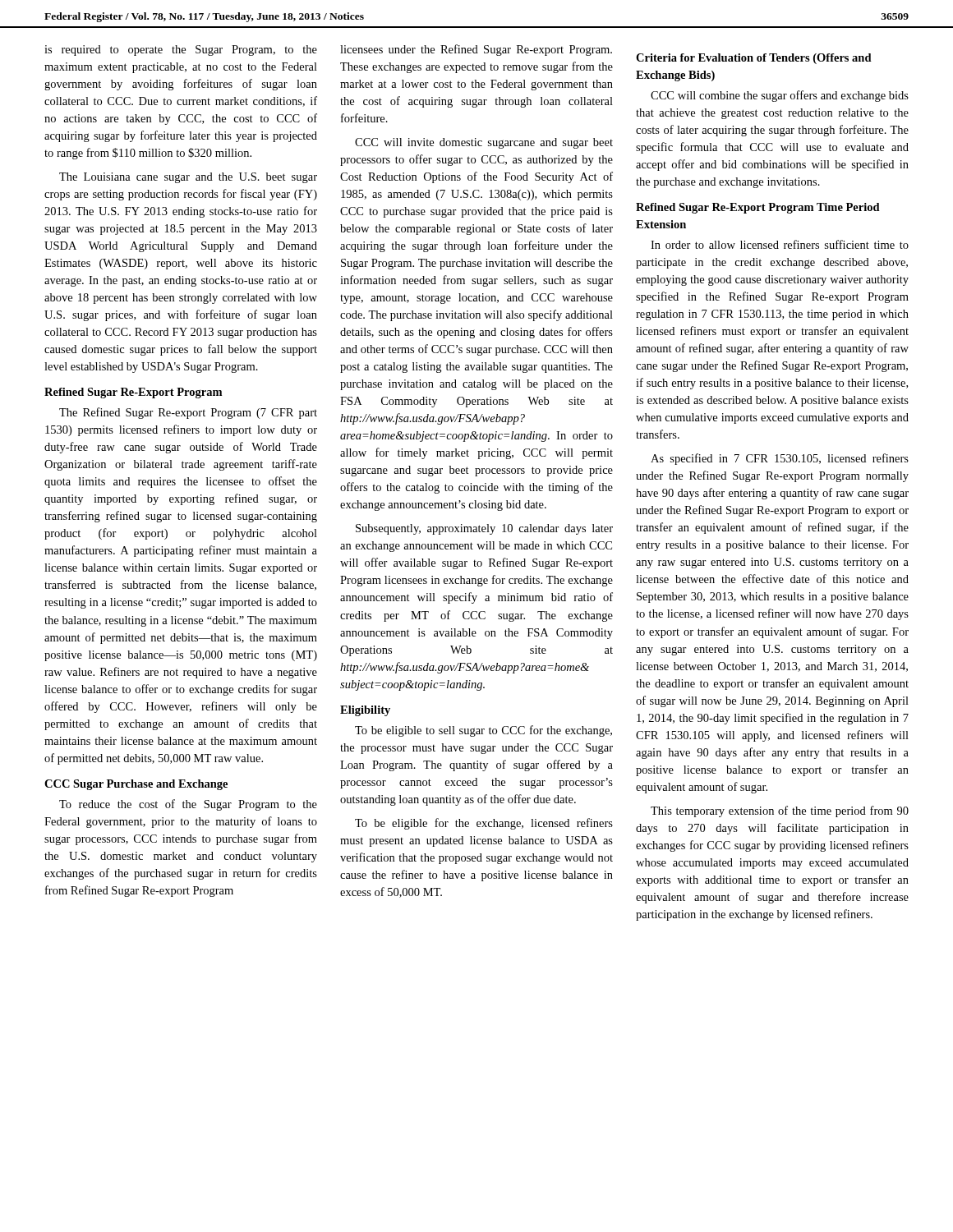Screen dimensions: 1232x953
Task: Find the text block that reads "To be eligible for the"
Action: [x=476, y=858]
